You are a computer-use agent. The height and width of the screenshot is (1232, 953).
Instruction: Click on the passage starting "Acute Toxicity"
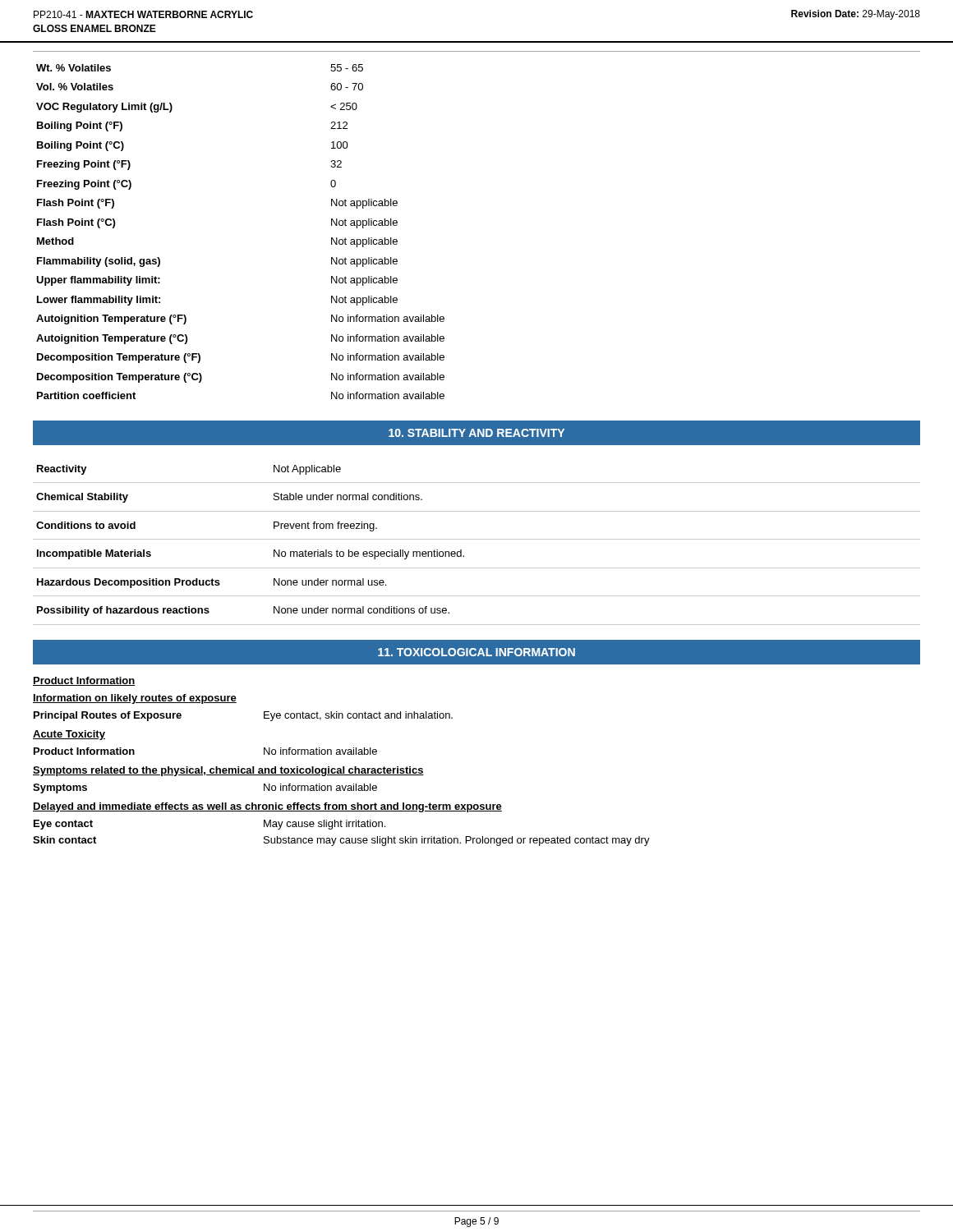(69, 734)
